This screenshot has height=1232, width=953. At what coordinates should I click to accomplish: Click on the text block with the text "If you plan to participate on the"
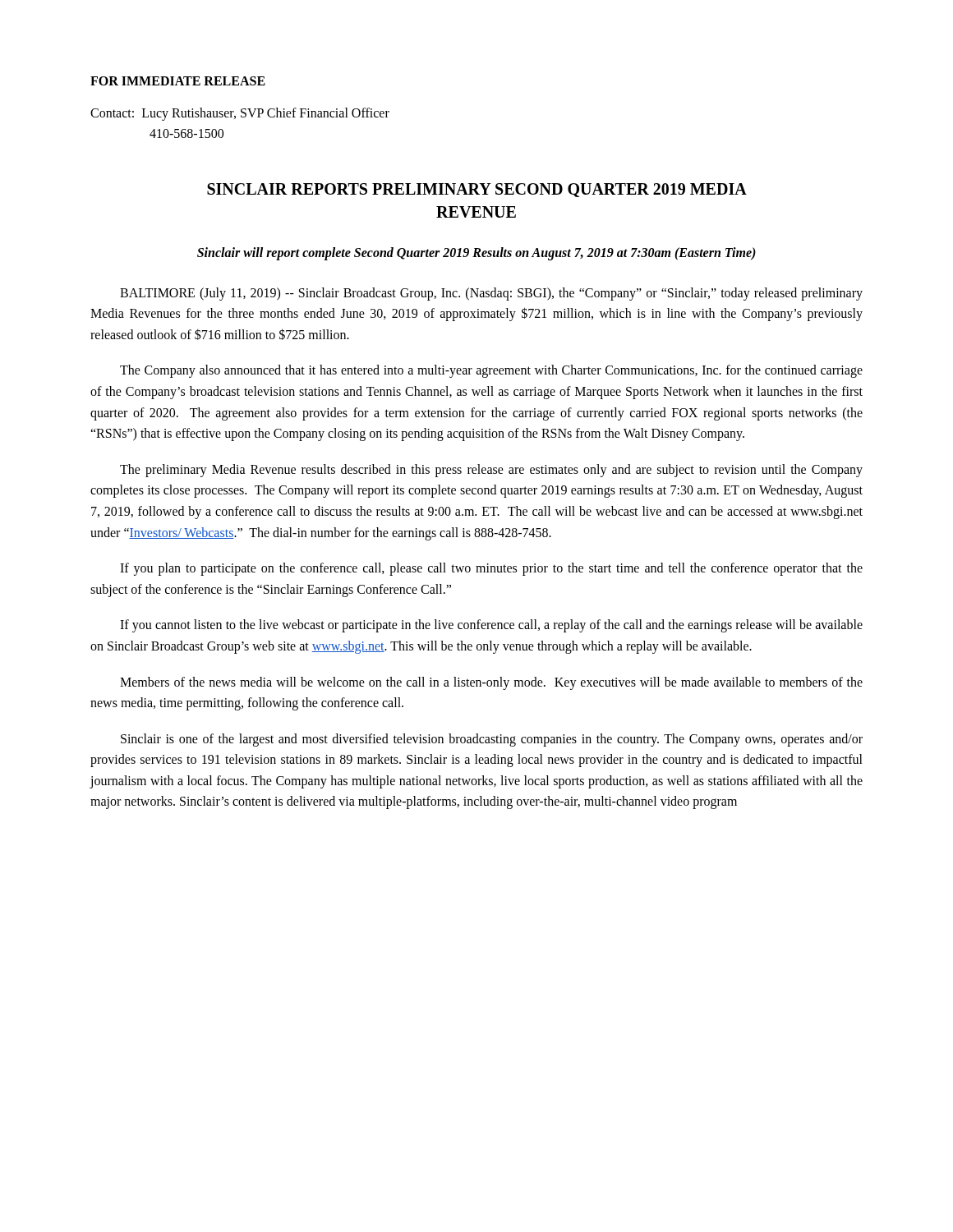(476, 579)
